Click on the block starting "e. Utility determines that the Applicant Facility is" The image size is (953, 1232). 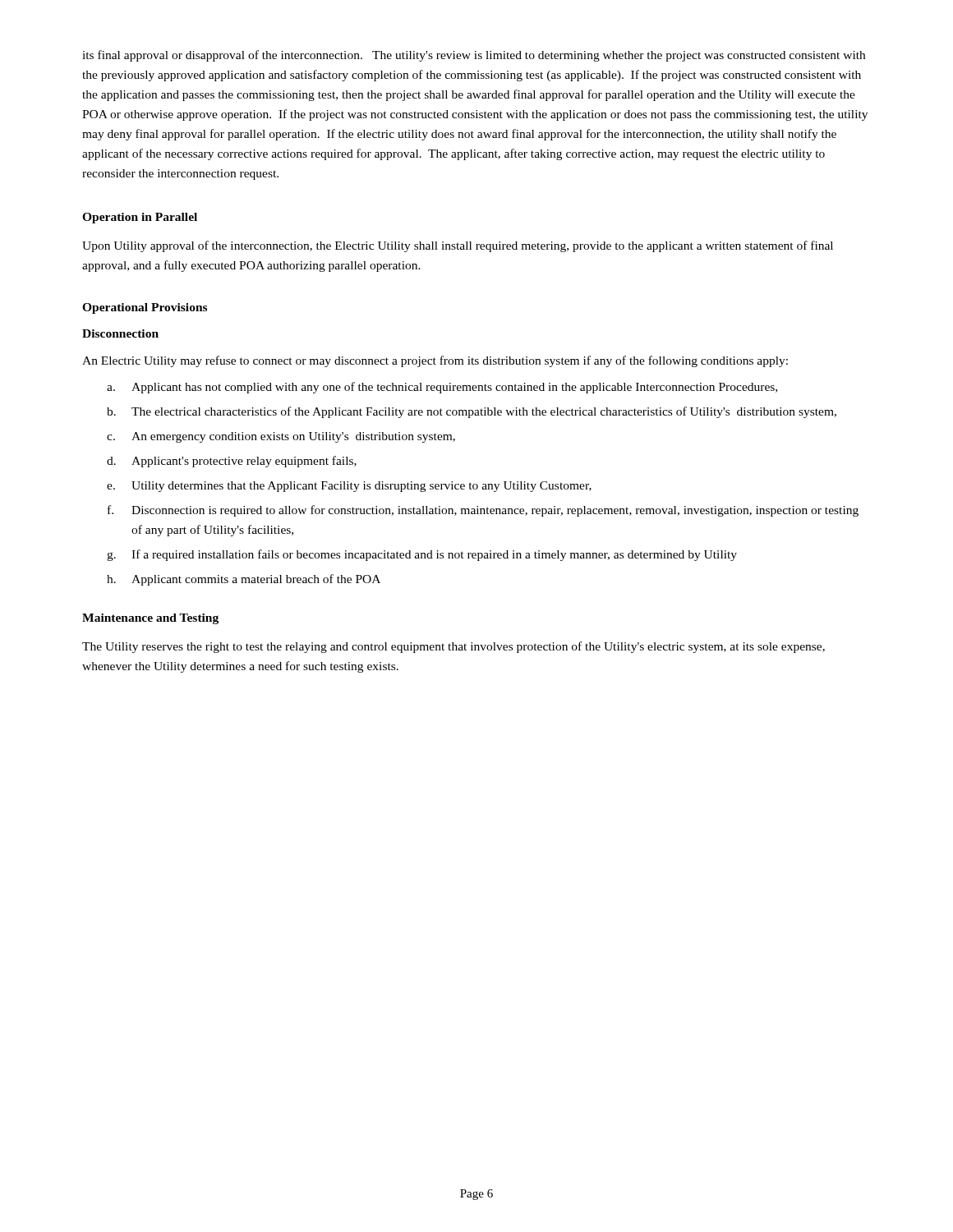click(489, 486)
